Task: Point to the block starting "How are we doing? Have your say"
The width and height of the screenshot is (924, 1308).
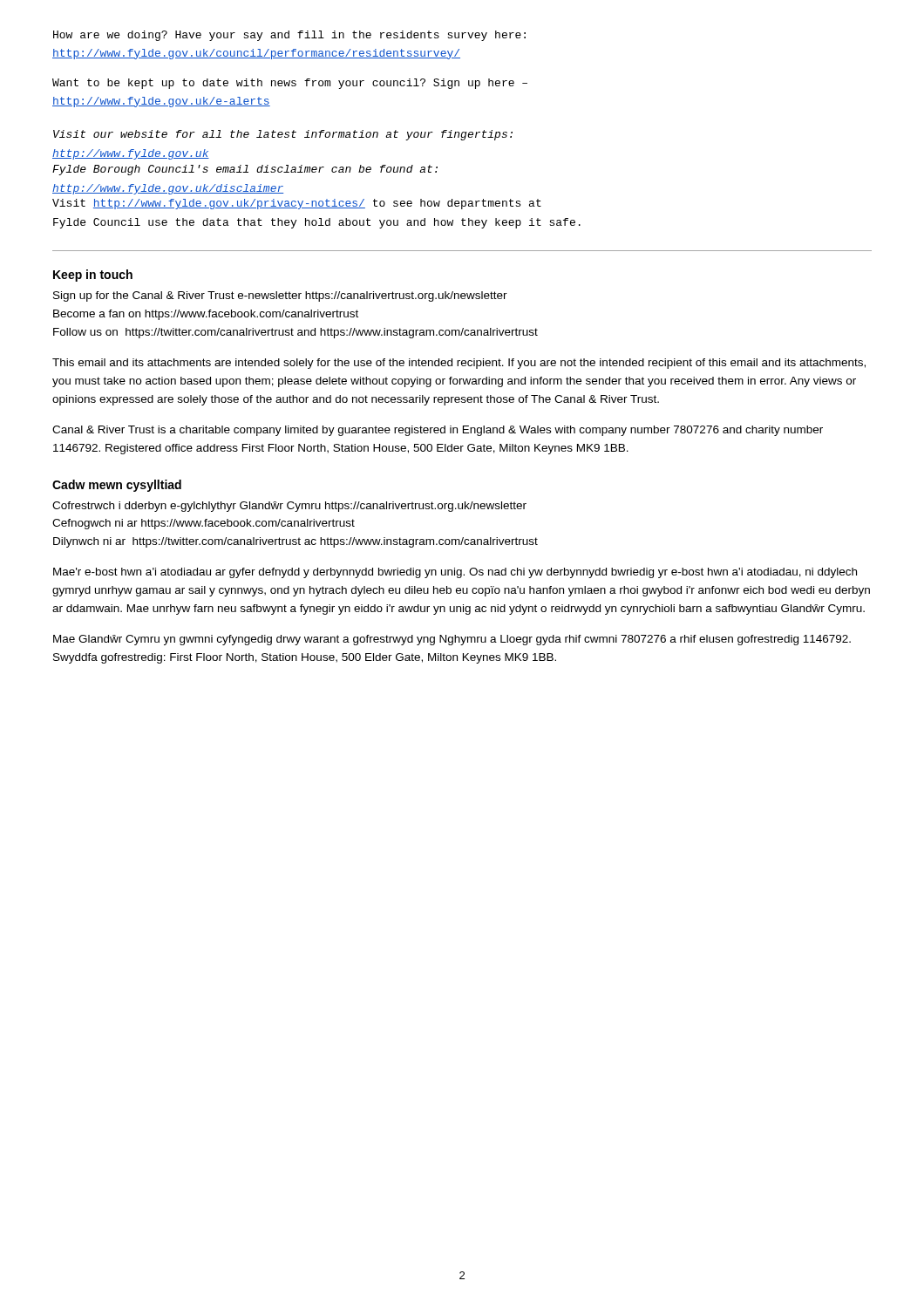Action: click(290, 44)
